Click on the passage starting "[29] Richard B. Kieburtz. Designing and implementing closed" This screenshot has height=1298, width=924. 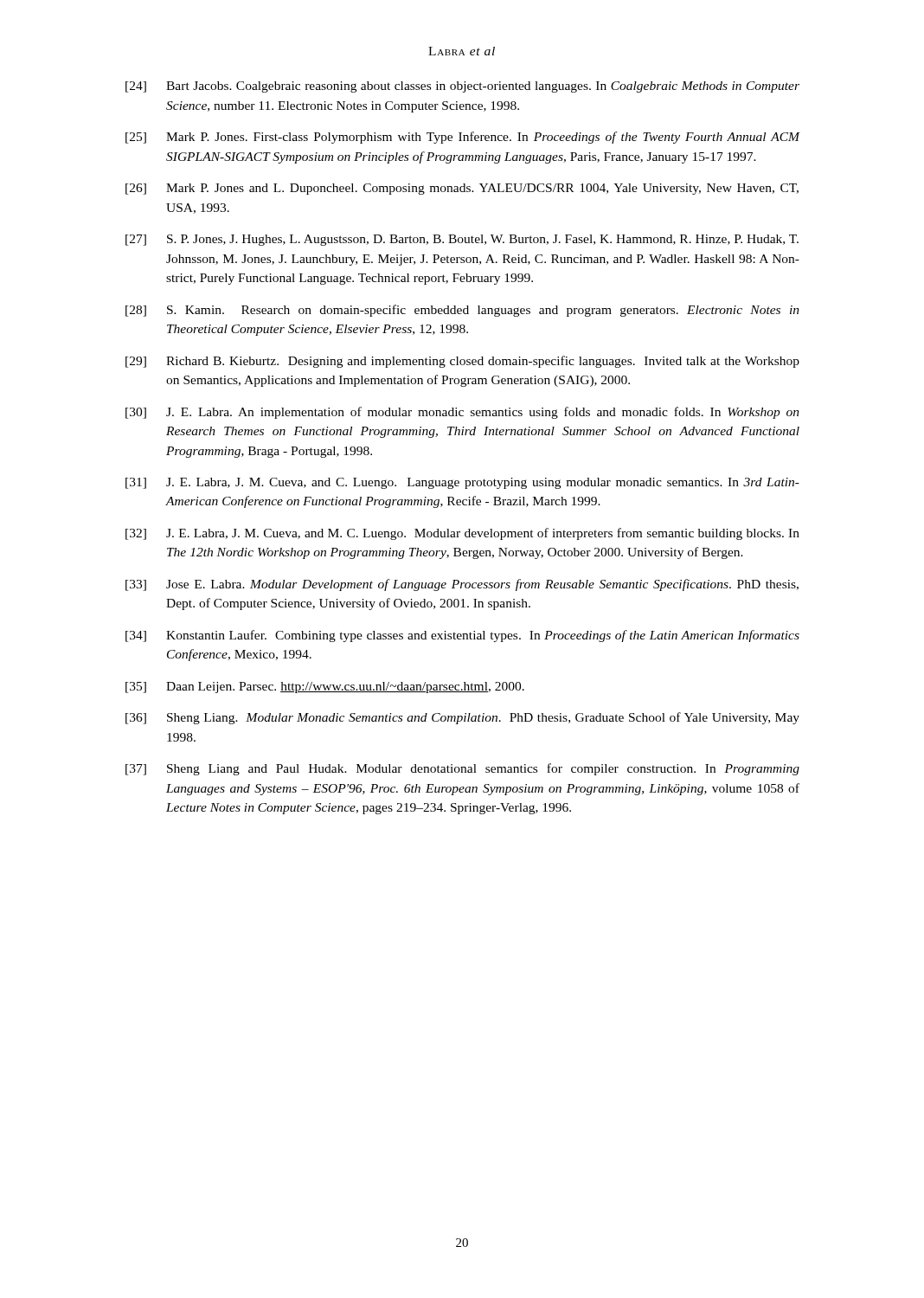(x=462, y=370)
